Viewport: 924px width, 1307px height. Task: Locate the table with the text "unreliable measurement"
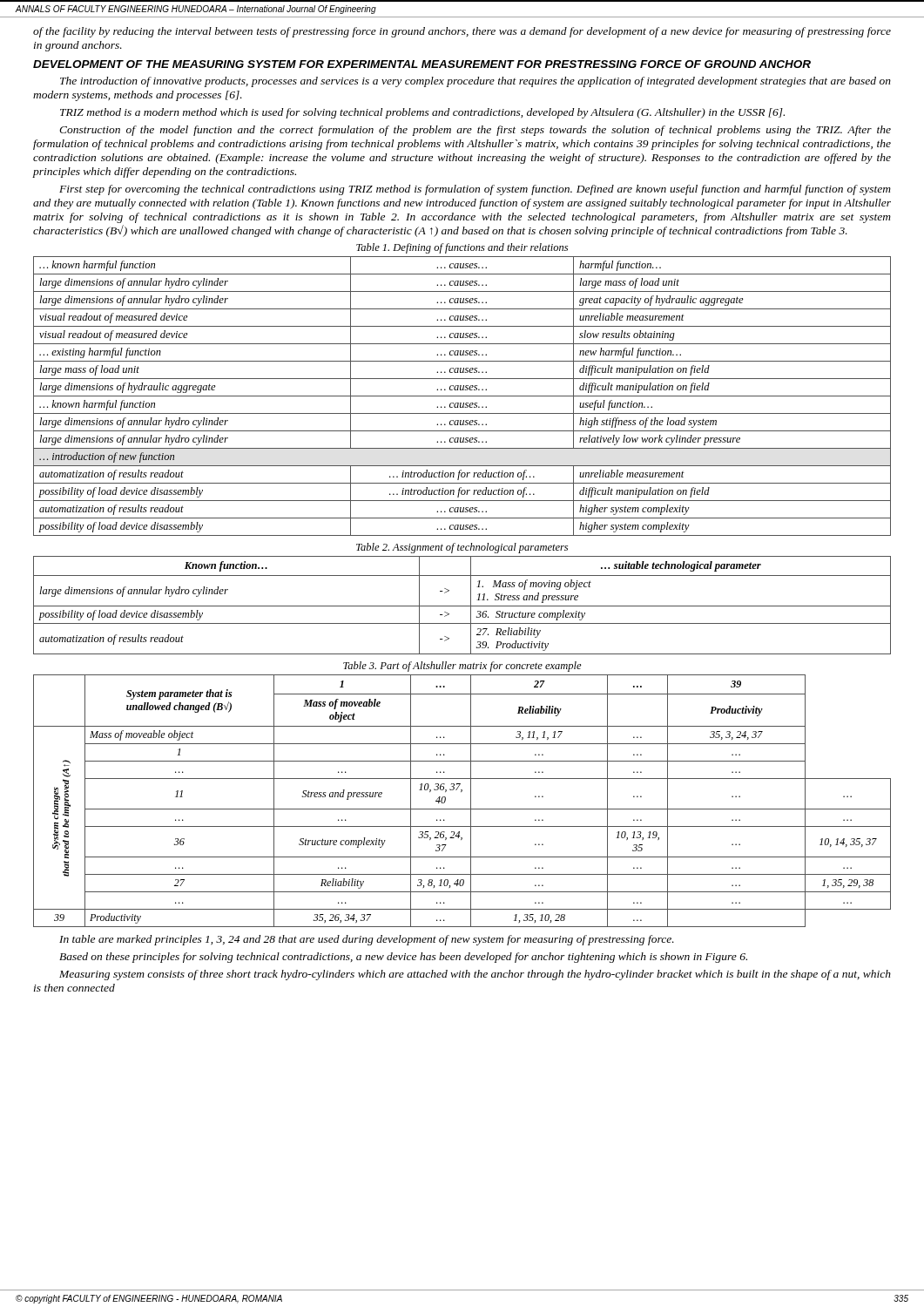point(462,396)
